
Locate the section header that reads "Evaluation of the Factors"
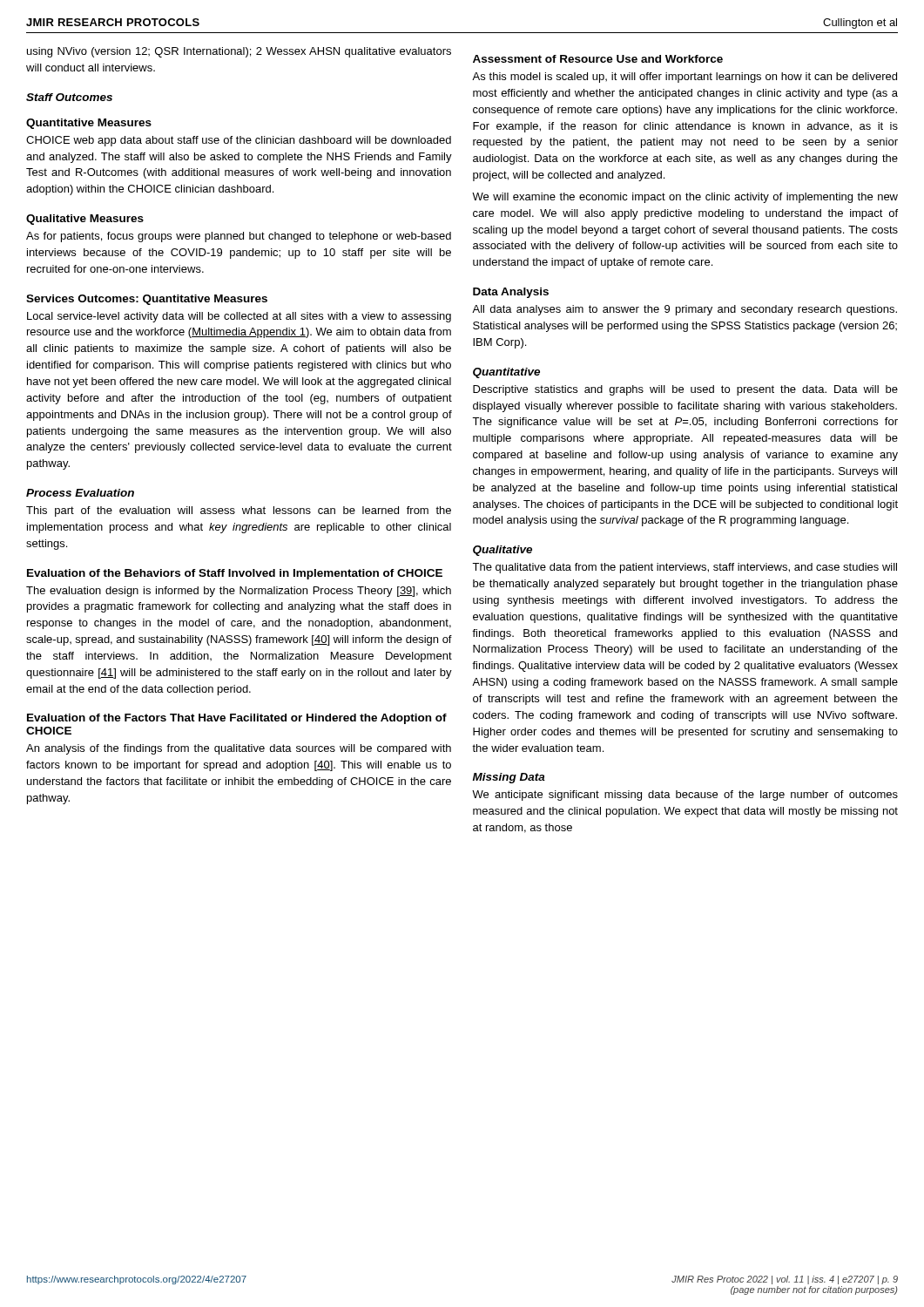pyautogui.click(x=236, y=724)
